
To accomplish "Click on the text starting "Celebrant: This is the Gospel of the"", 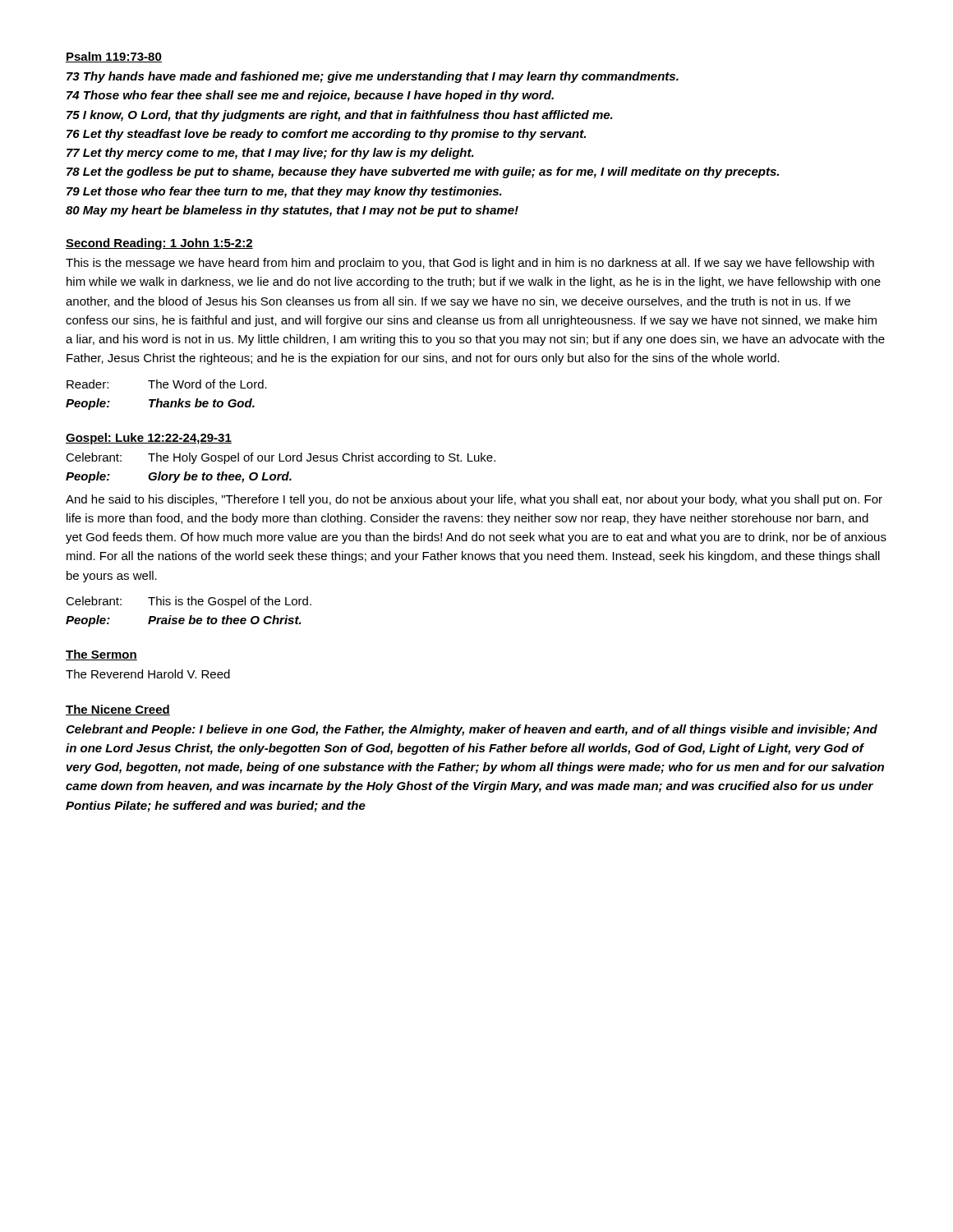I will coord(189,602).
